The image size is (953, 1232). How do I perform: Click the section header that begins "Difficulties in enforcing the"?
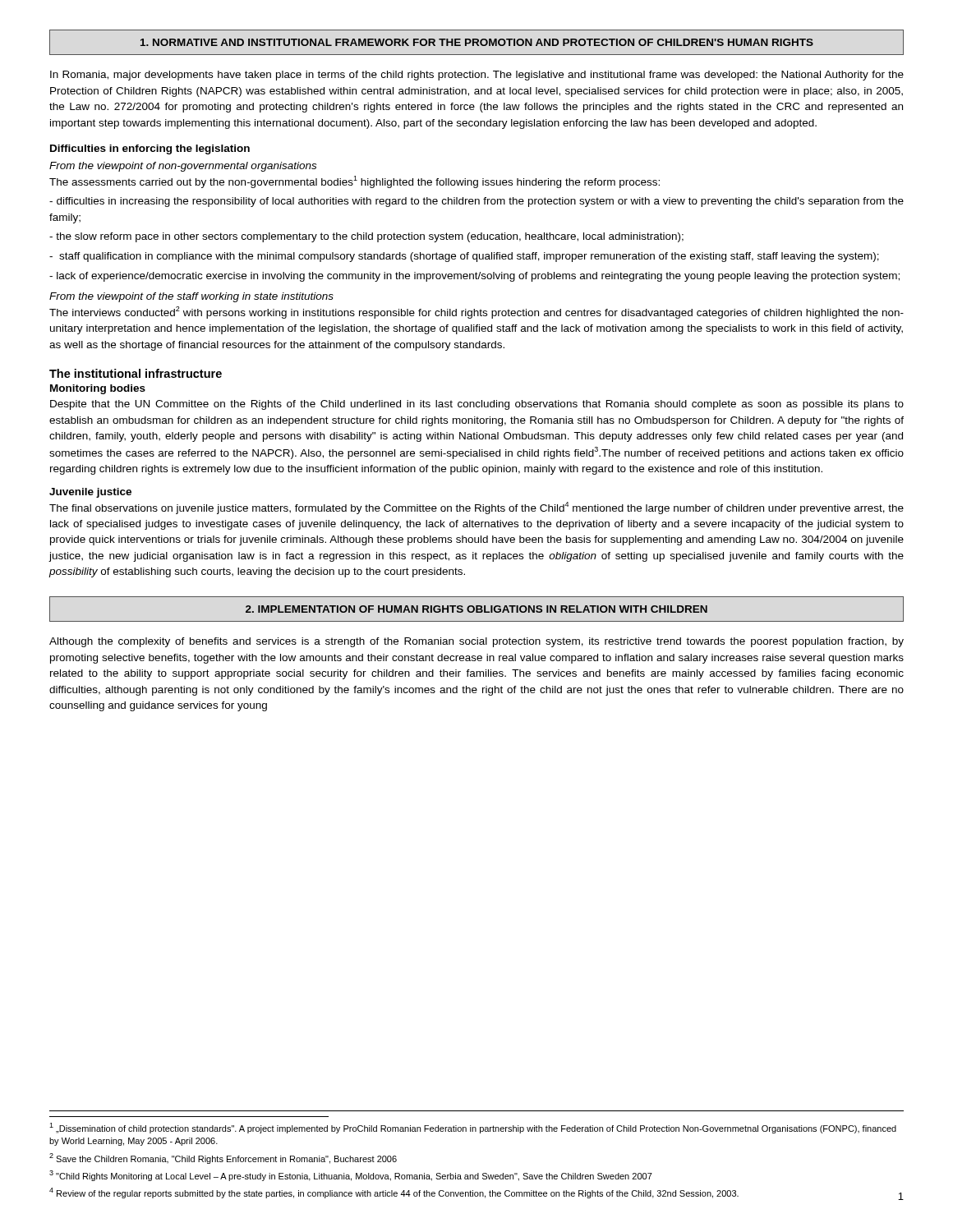pyautogui.click(x=150, y=148)
